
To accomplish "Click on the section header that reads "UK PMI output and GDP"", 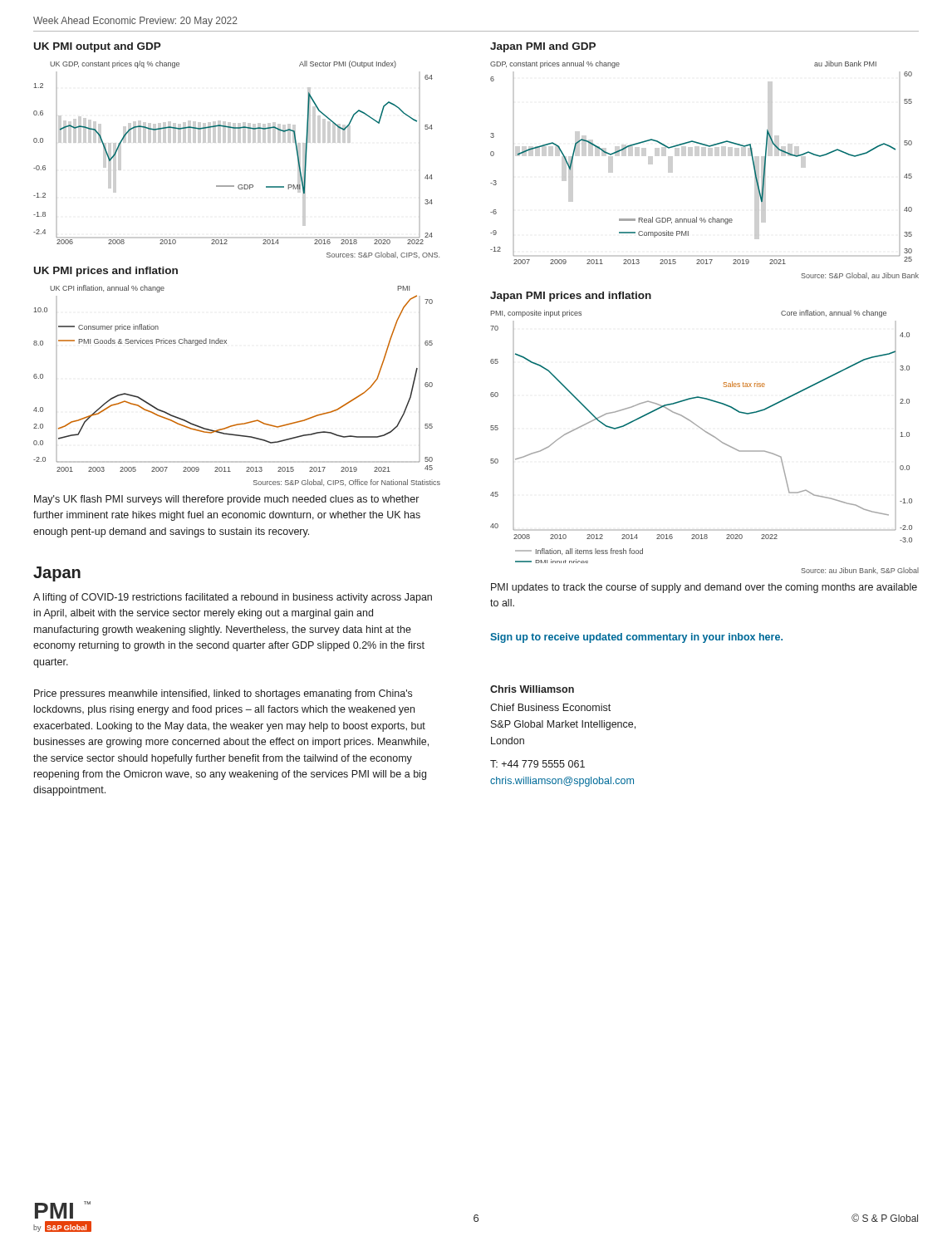I will point(97,46).
